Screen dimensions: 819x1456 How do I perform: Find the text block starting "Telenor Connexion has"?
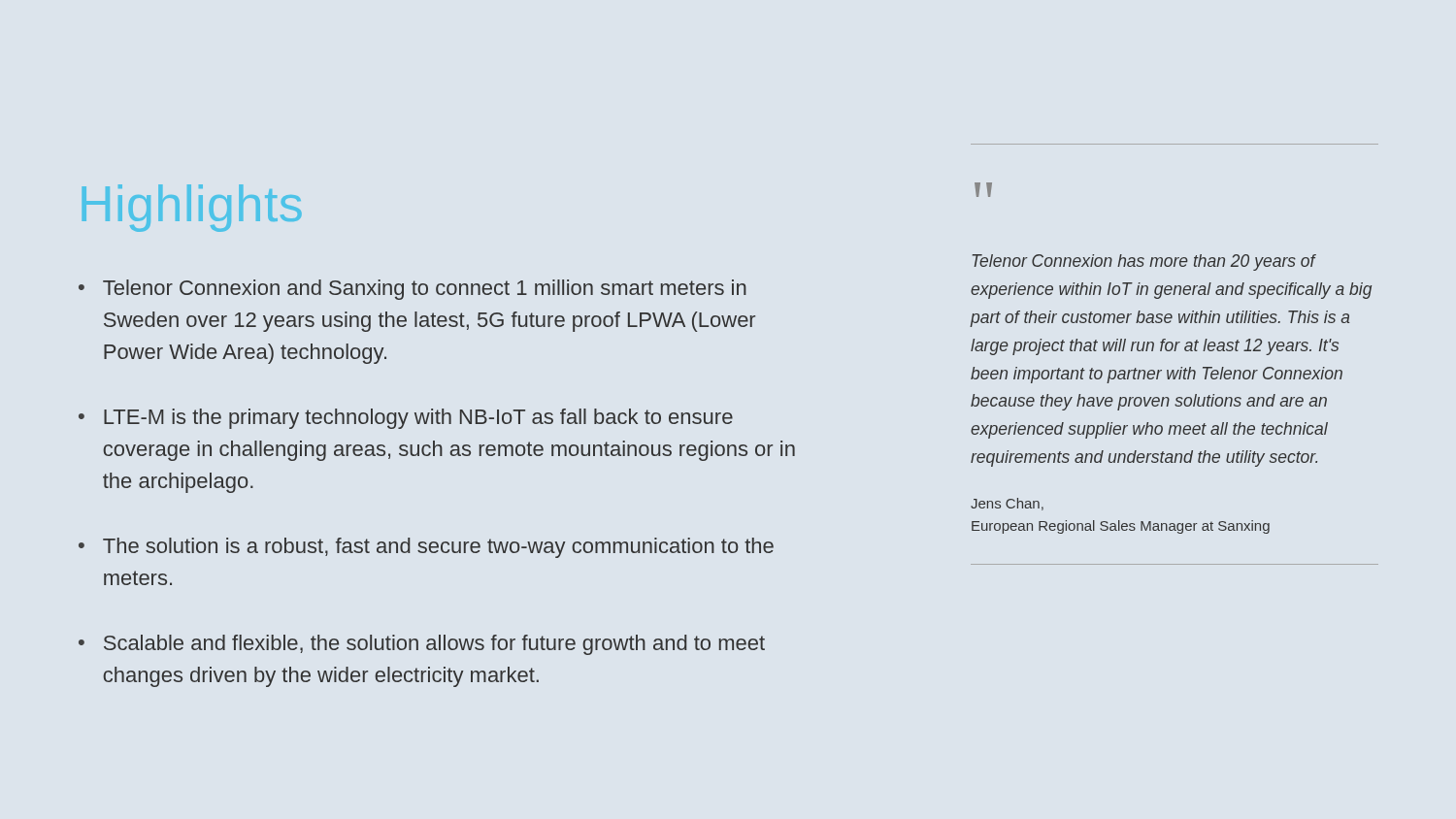pos(1171,359)
